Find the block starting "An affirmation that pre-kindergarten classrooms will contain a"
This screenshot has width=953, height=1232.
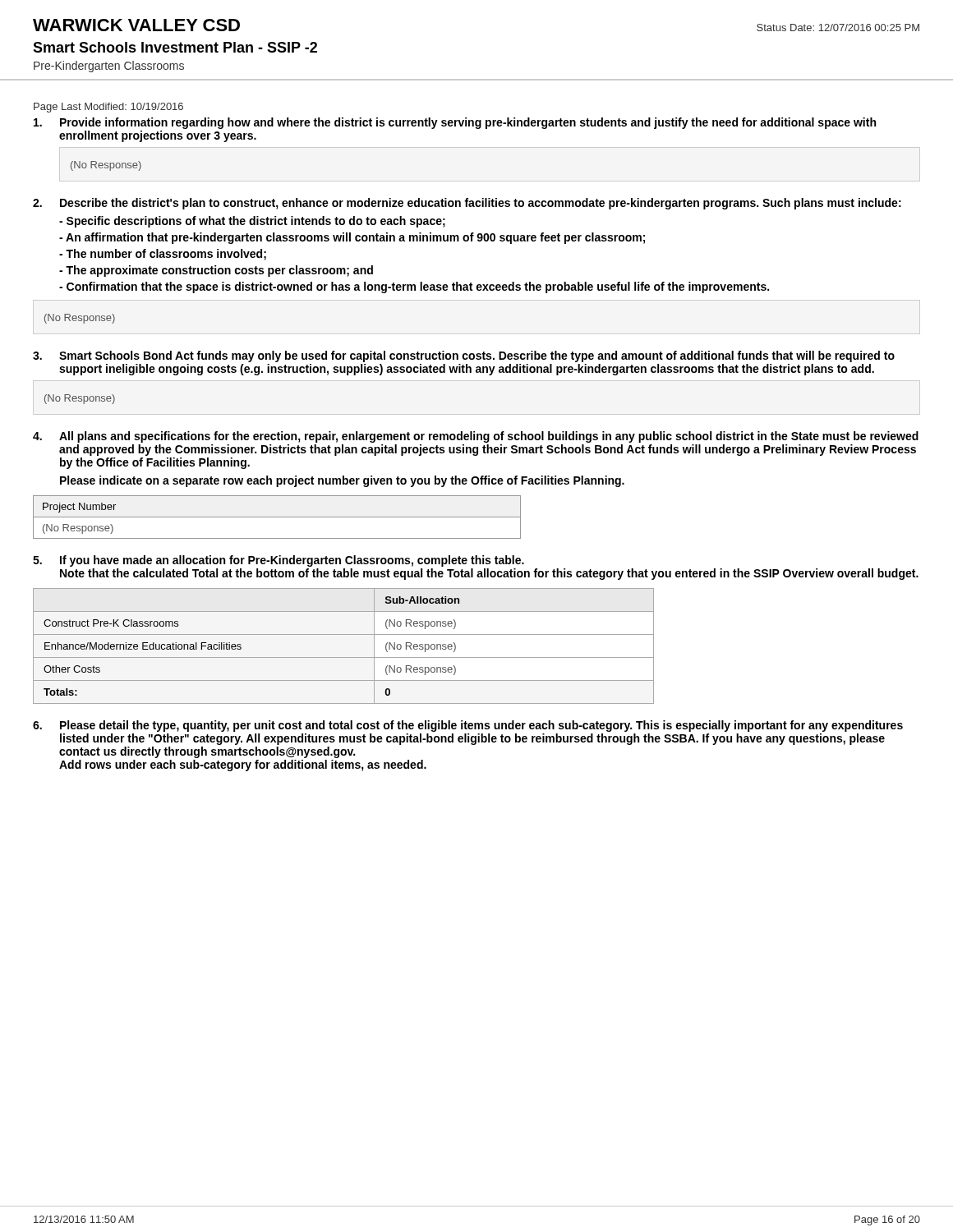click(x=353, y=237)
